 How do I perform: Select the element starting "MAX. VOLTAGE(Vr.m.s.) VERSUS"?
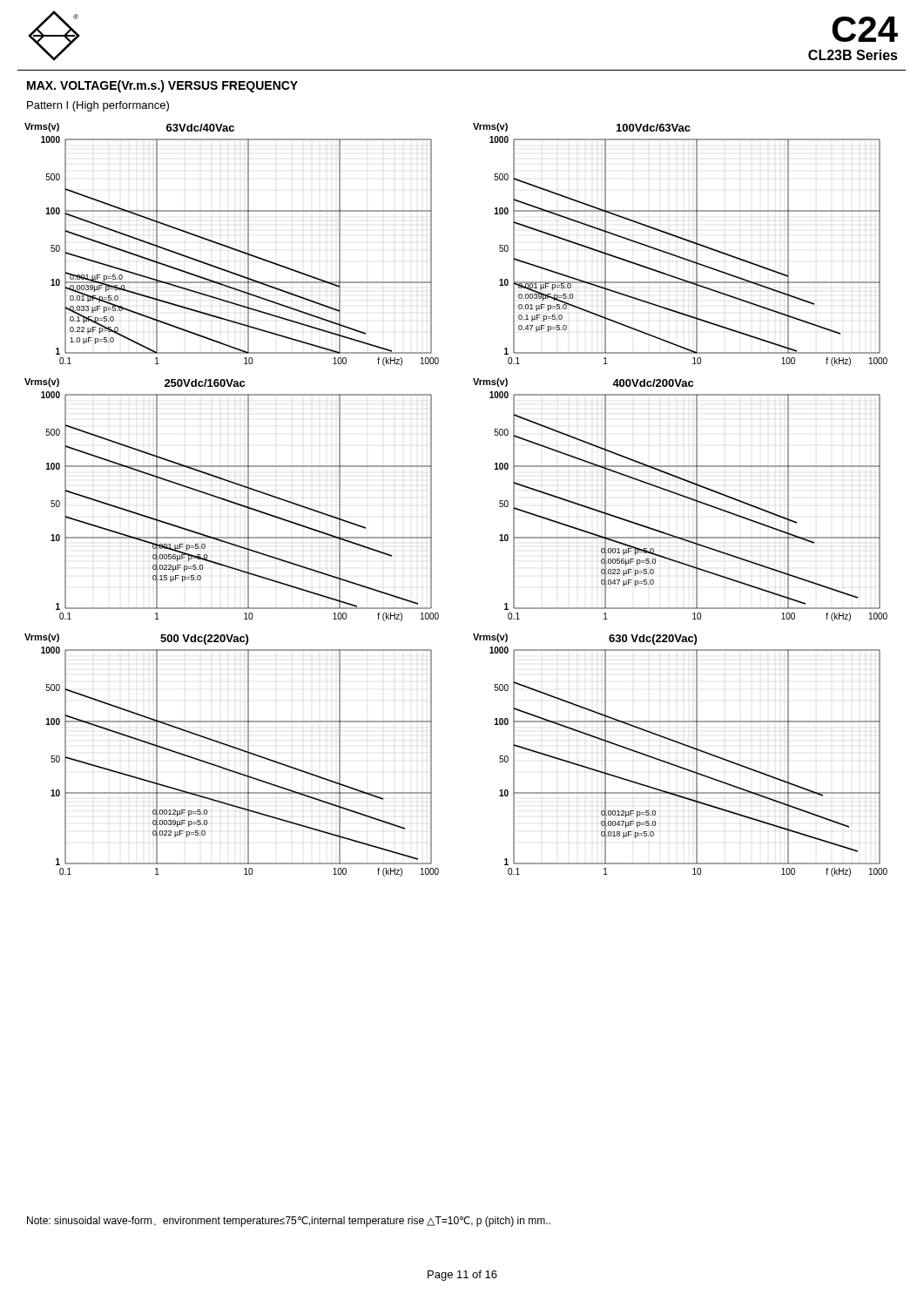point(162,85)
